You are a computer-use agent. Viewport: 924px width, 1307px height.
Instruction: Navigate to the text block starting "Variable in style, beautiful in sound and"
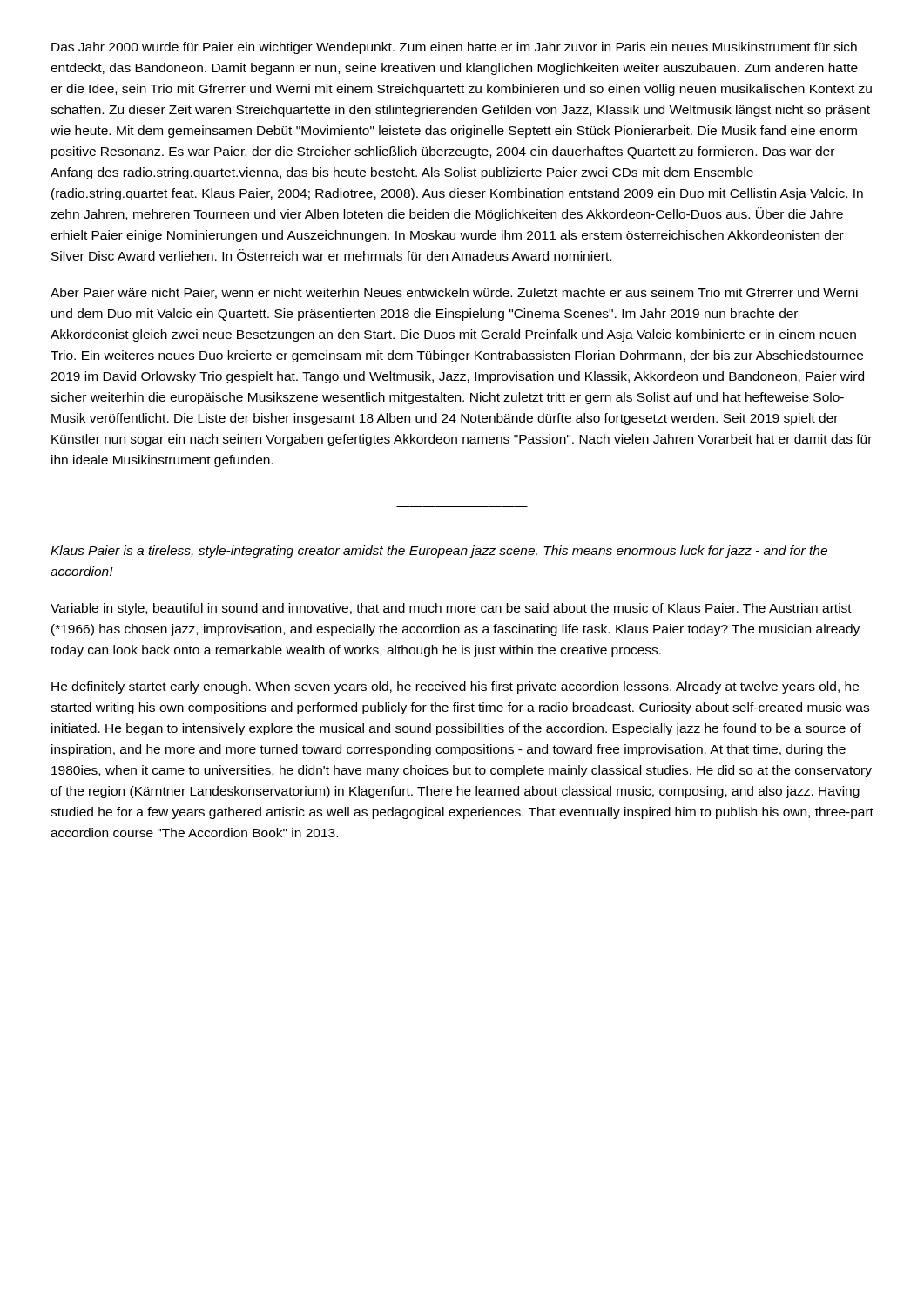point(455,628)
